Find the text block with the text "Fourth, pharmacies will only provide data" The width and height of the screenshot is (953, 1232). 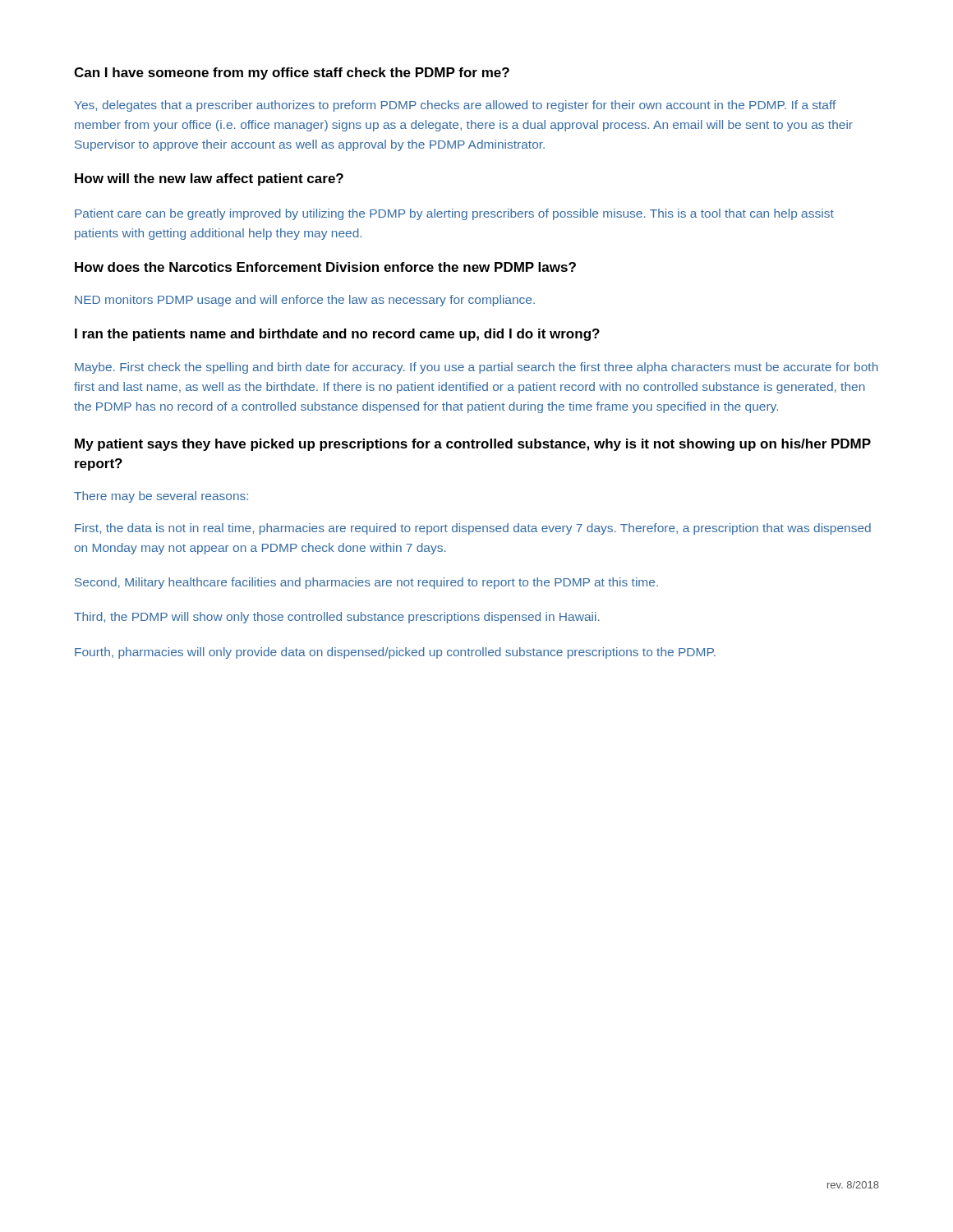(x=476, y=652)
